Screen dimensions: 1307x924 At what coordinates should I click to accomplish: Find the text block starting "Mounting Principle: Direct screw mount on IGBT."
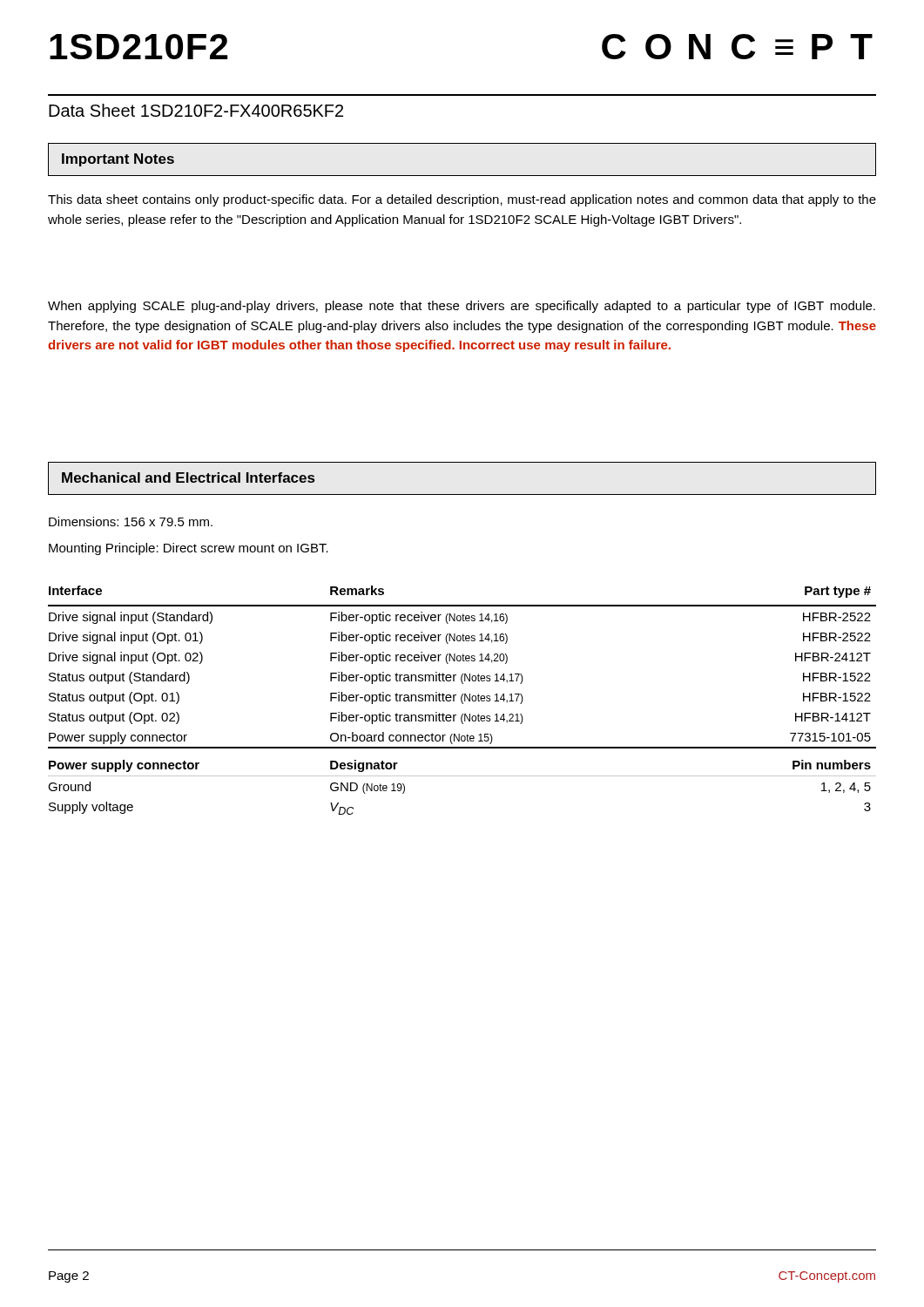pyautogui.click(x=188, y=548)
